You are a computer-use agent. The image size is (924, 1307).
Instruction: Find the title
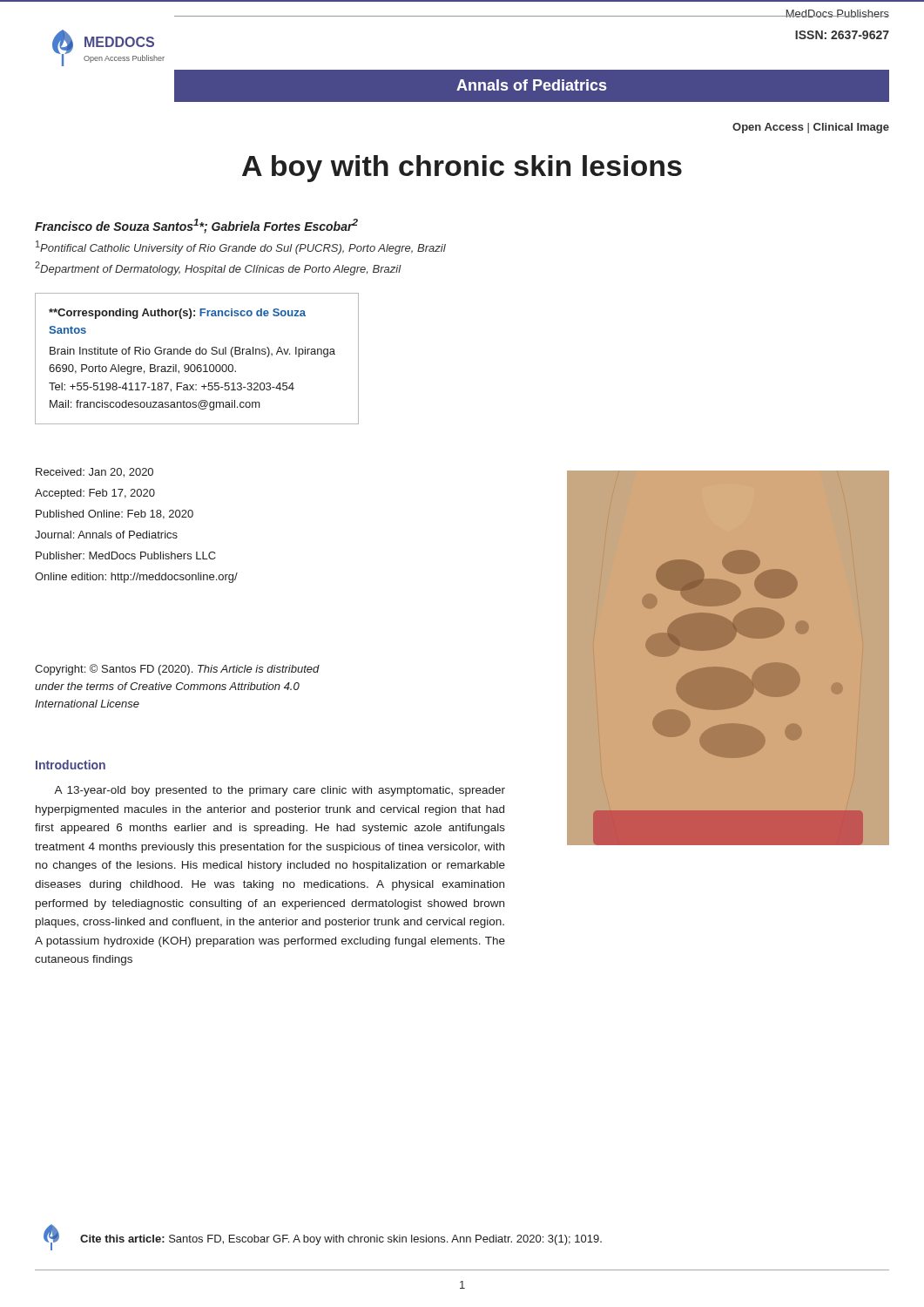(x=462, y=166)
